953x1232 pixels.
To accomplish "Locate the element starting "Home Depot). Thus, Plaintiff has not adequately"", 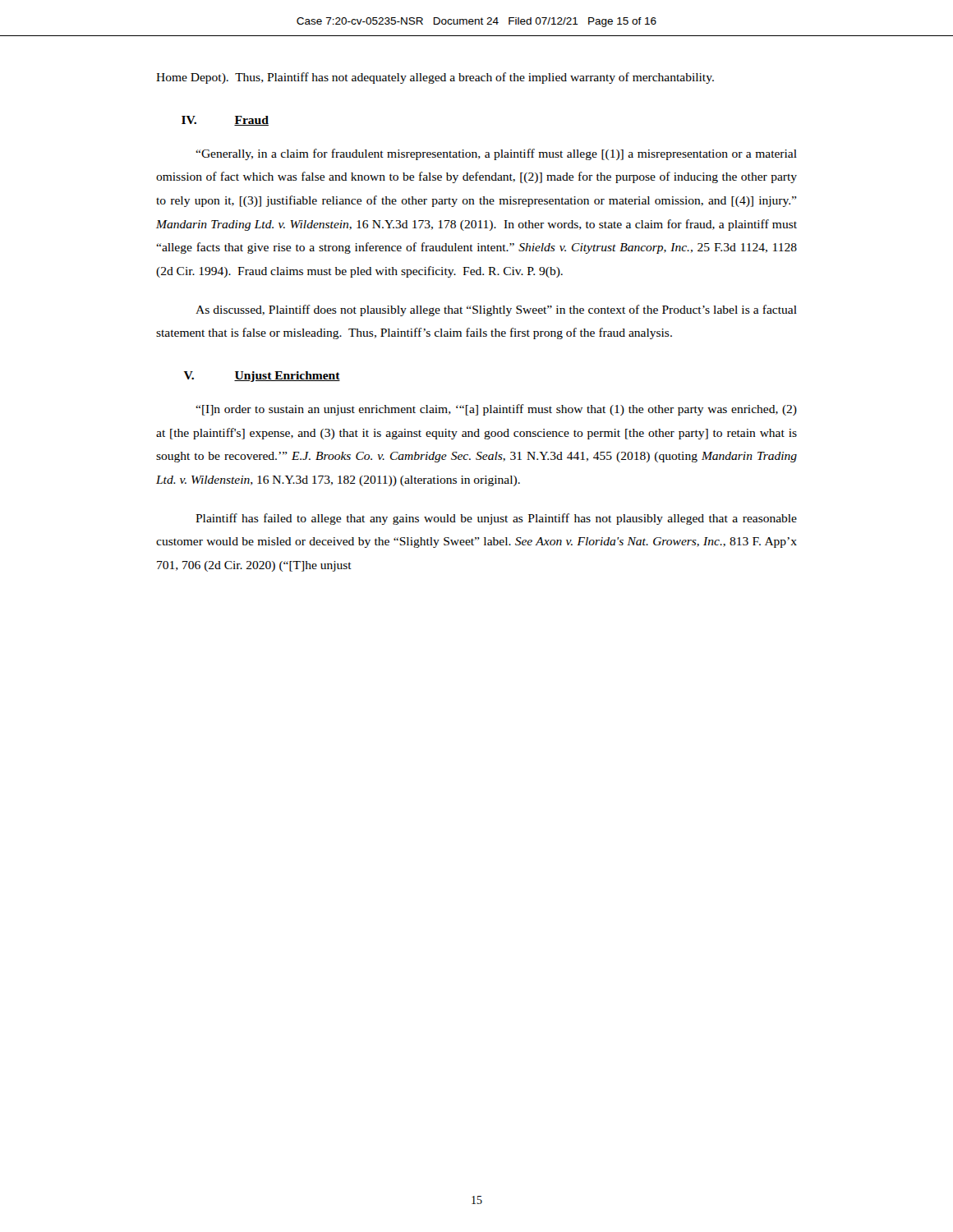I will (x=435, y=77).
